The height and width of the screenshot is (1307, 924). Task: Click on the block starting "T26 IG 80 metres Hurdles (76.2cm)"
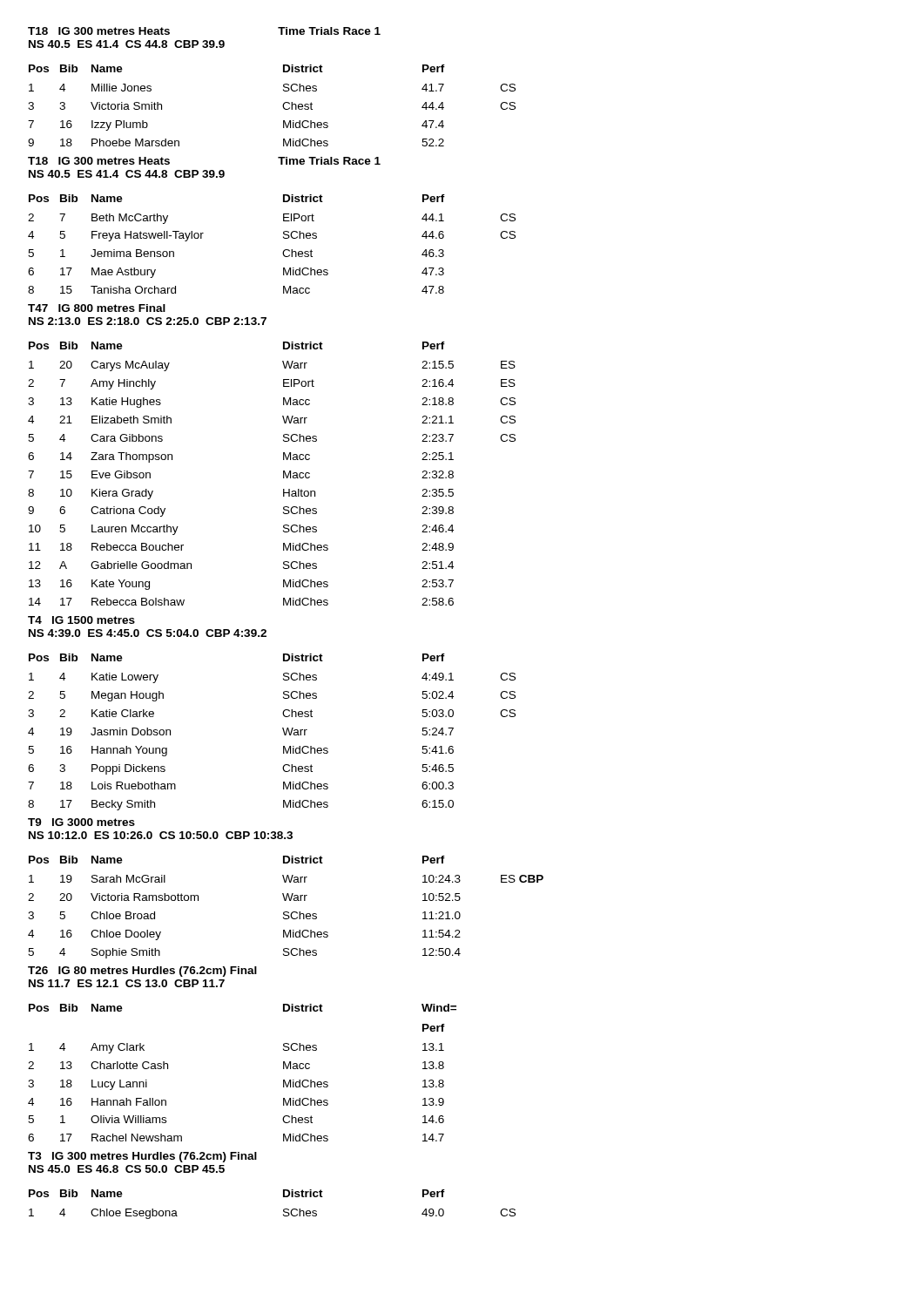point(142,972)
